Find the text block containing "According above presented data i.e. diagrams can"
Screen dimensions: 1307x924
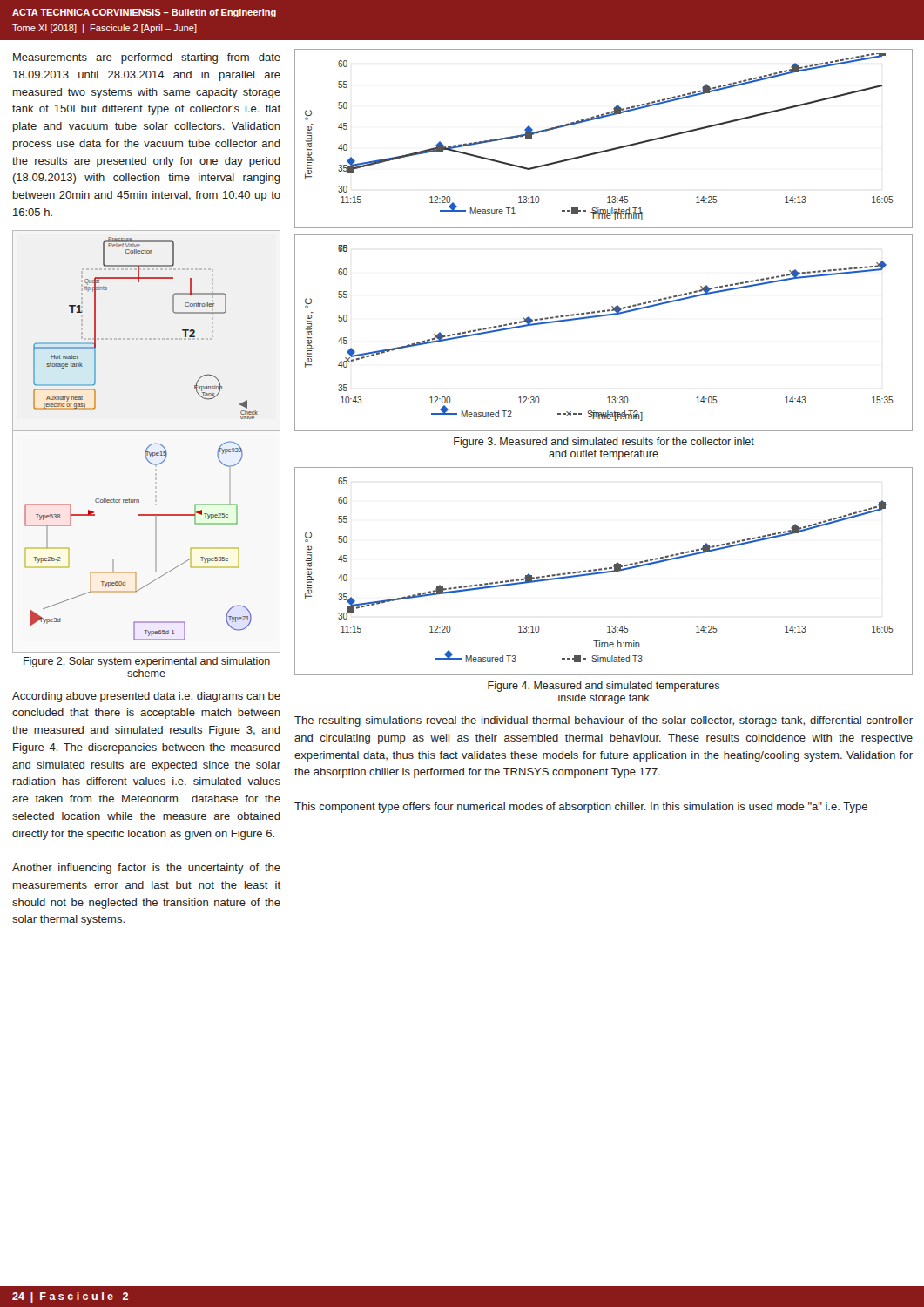click(146, 807)
